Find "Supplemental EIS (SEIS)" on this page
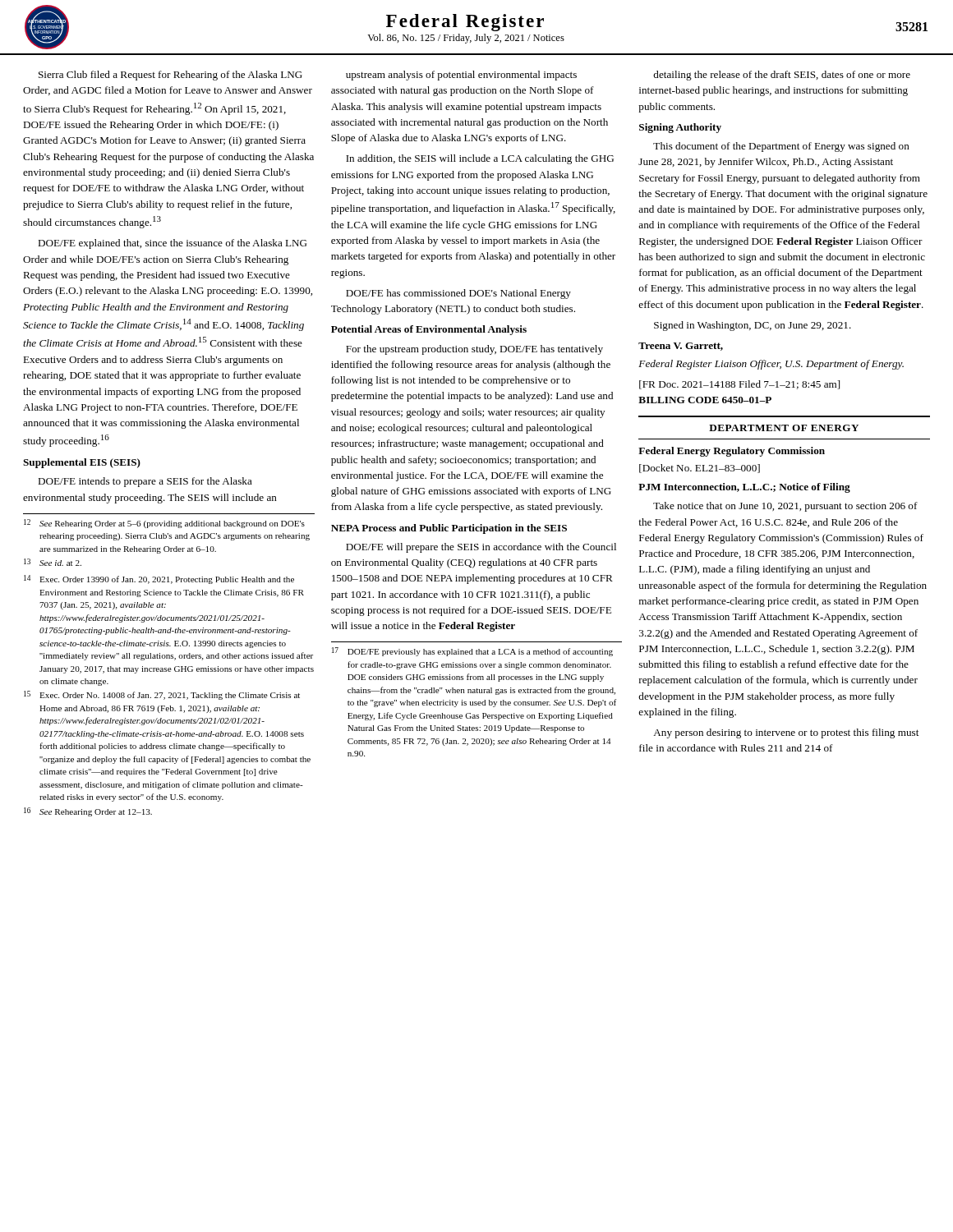The width and height of the screenshot is (953, 1232). pyautogui.click(x=82, y=462)
